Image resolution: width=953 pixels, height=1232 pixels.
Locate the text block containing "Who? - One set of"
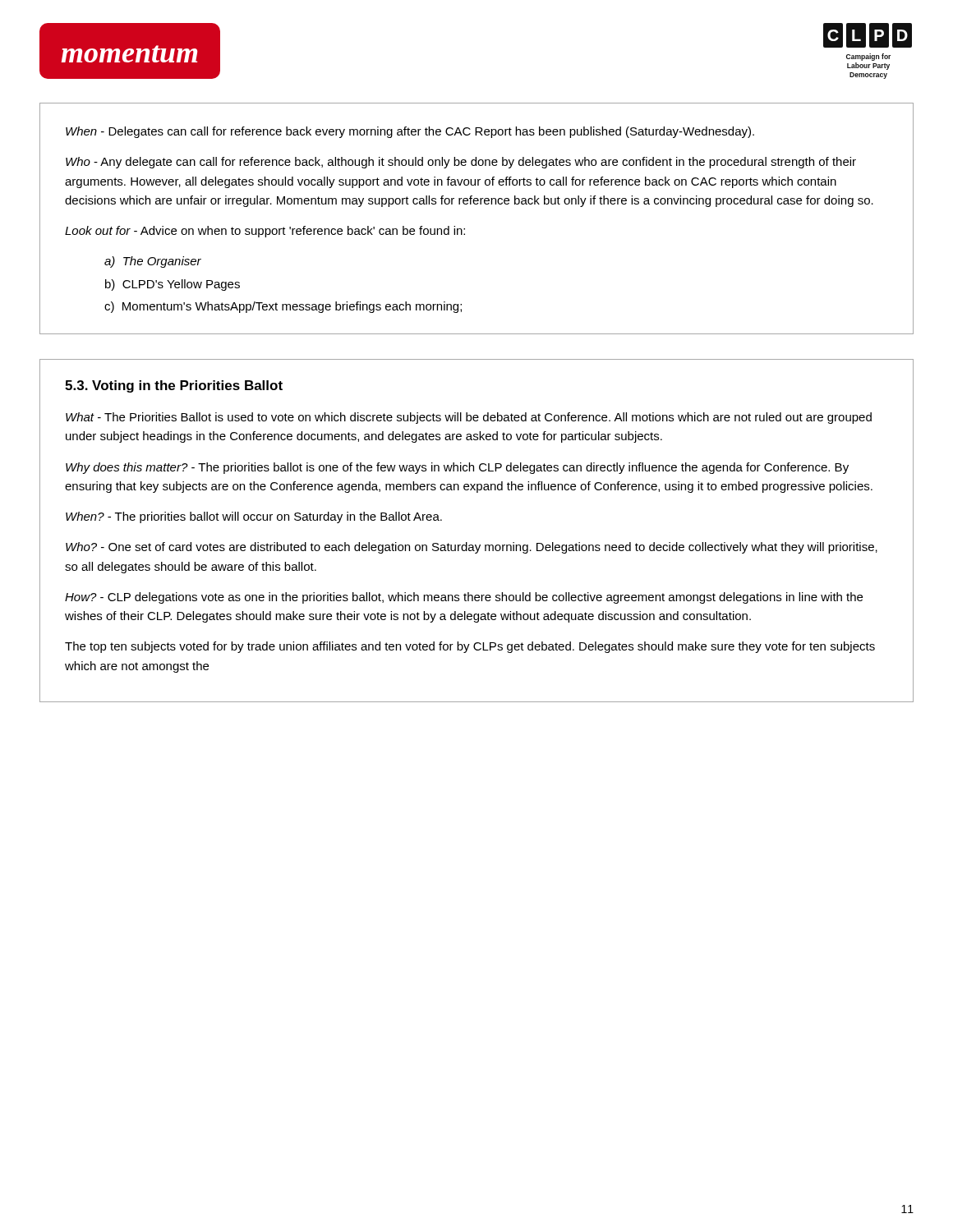point(471,556)
